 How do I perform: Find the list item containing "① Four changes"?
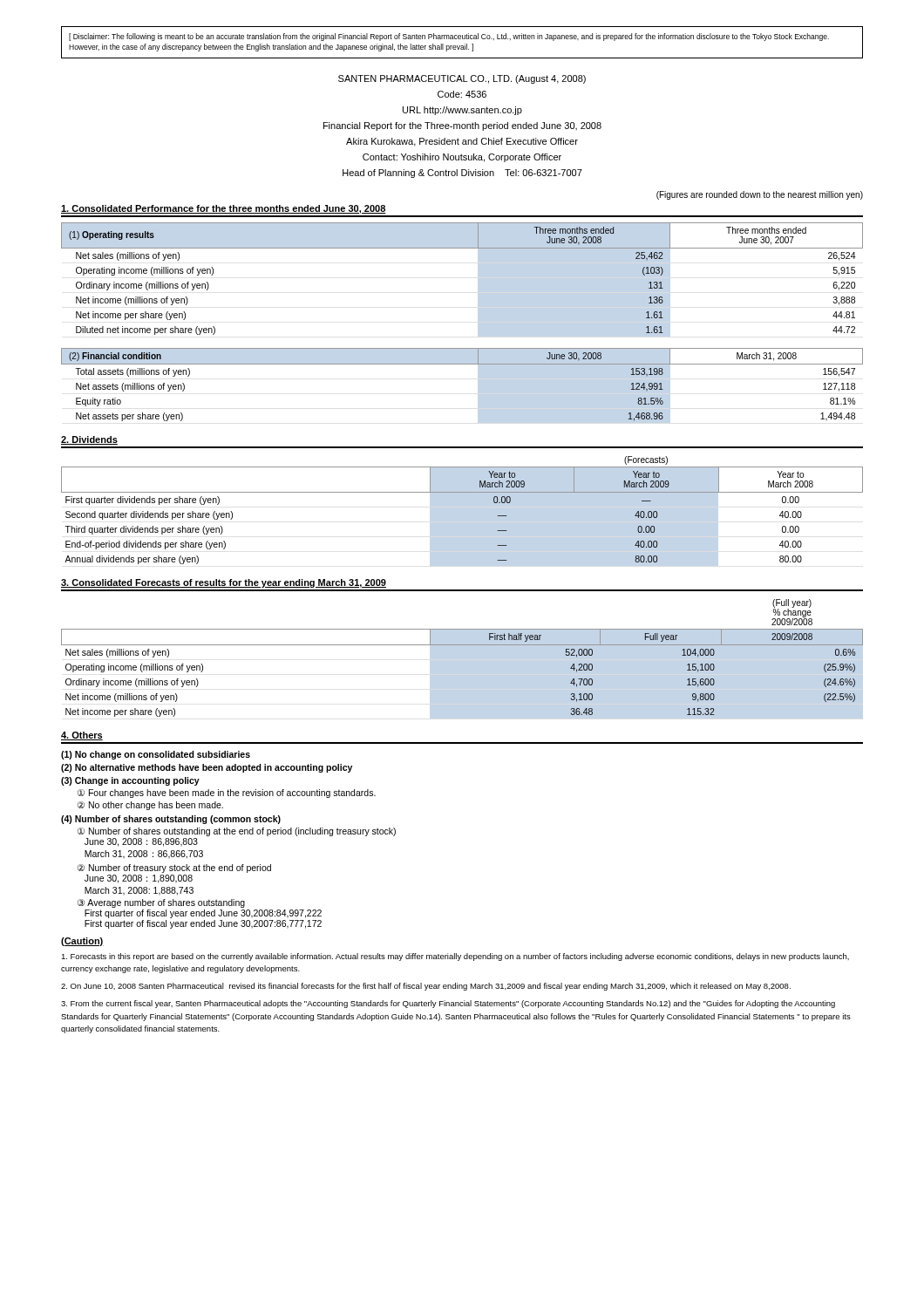226,792
